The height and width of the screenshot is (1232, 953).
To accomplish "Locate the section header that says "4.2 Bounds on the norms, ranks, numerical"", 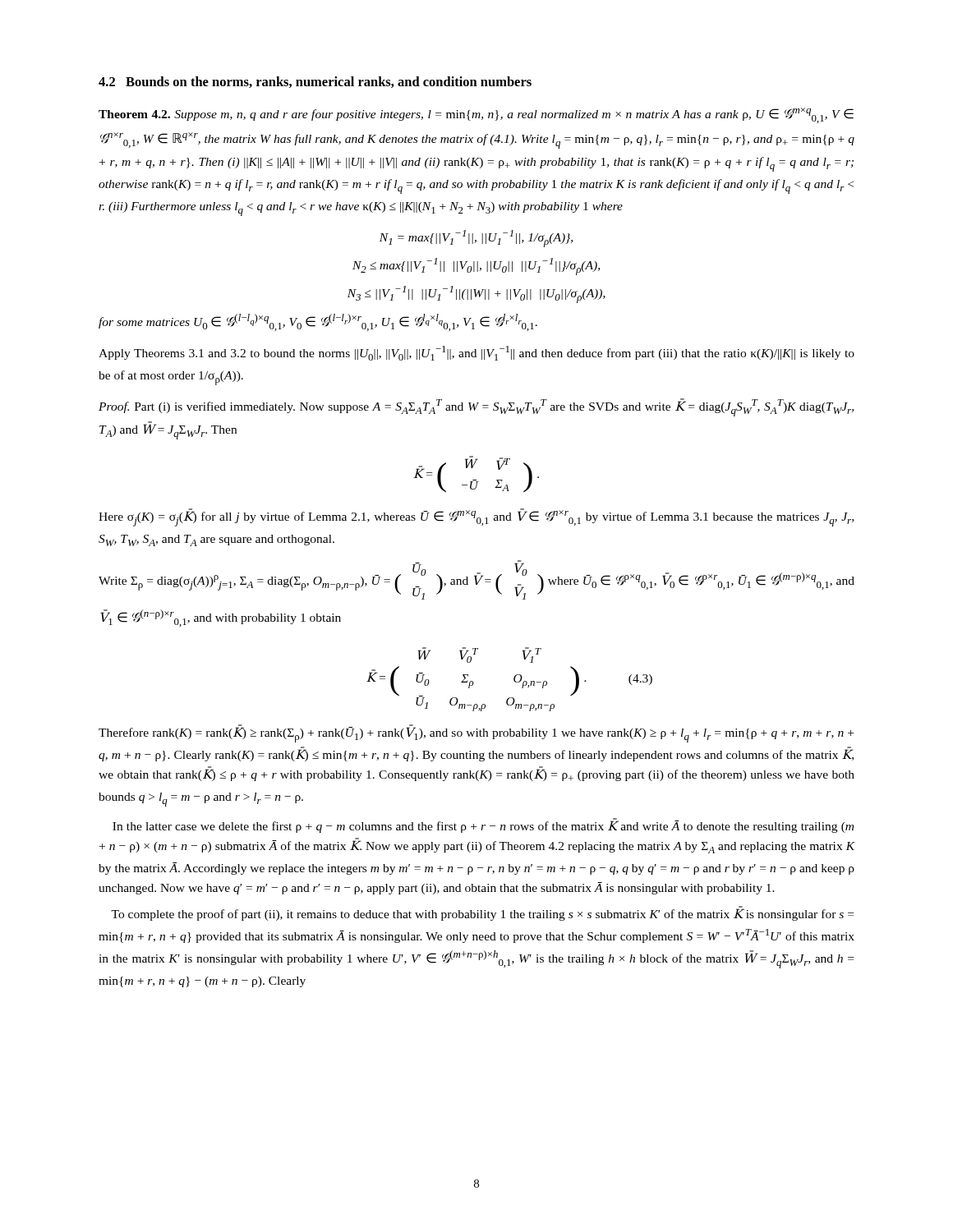I will [x=315, y=82].
